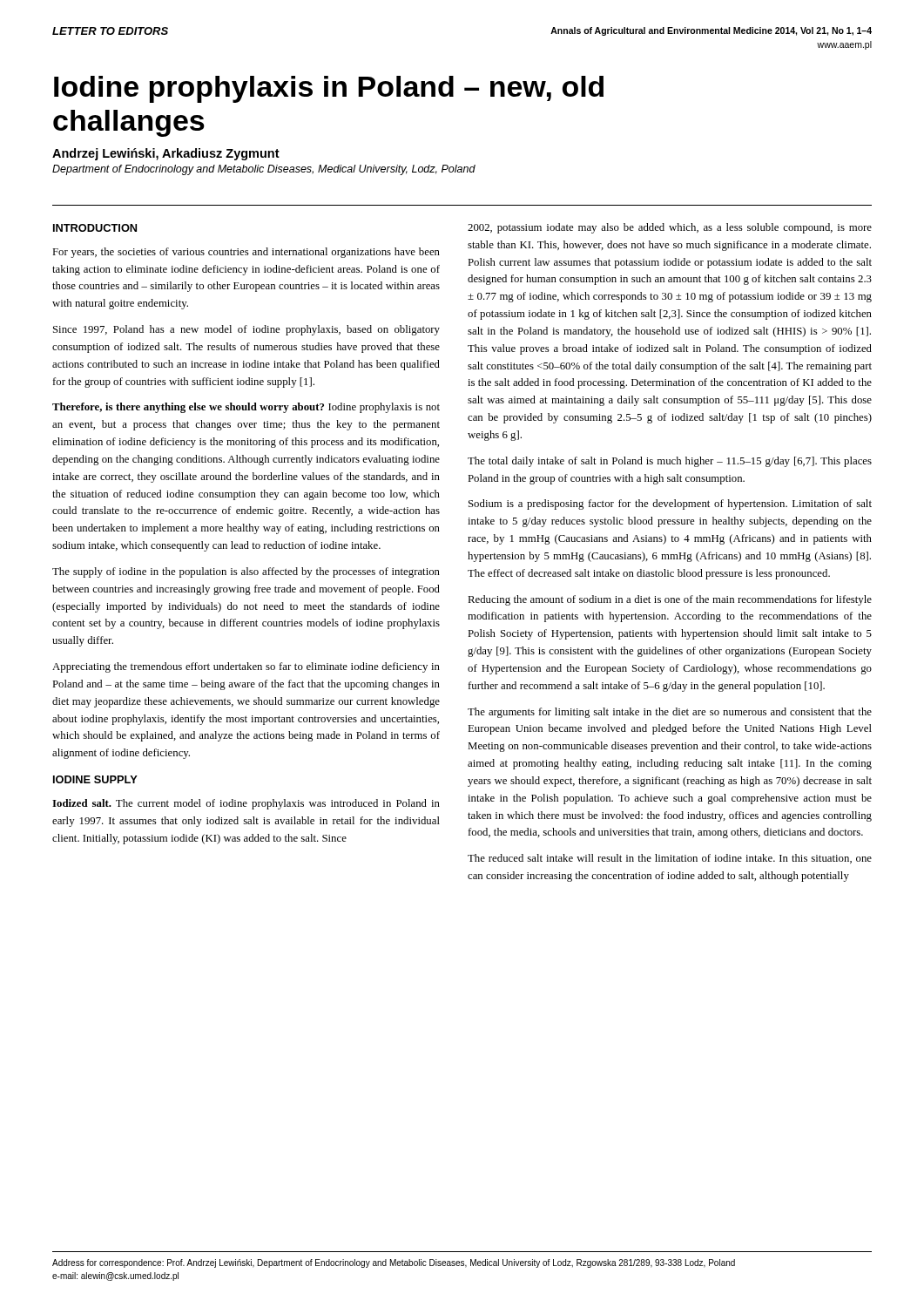Locate the passage starting "Sodium is a predisposing factor"
Image resolution: width=924 pixels, height=1307 pixels.
point(670,539)
